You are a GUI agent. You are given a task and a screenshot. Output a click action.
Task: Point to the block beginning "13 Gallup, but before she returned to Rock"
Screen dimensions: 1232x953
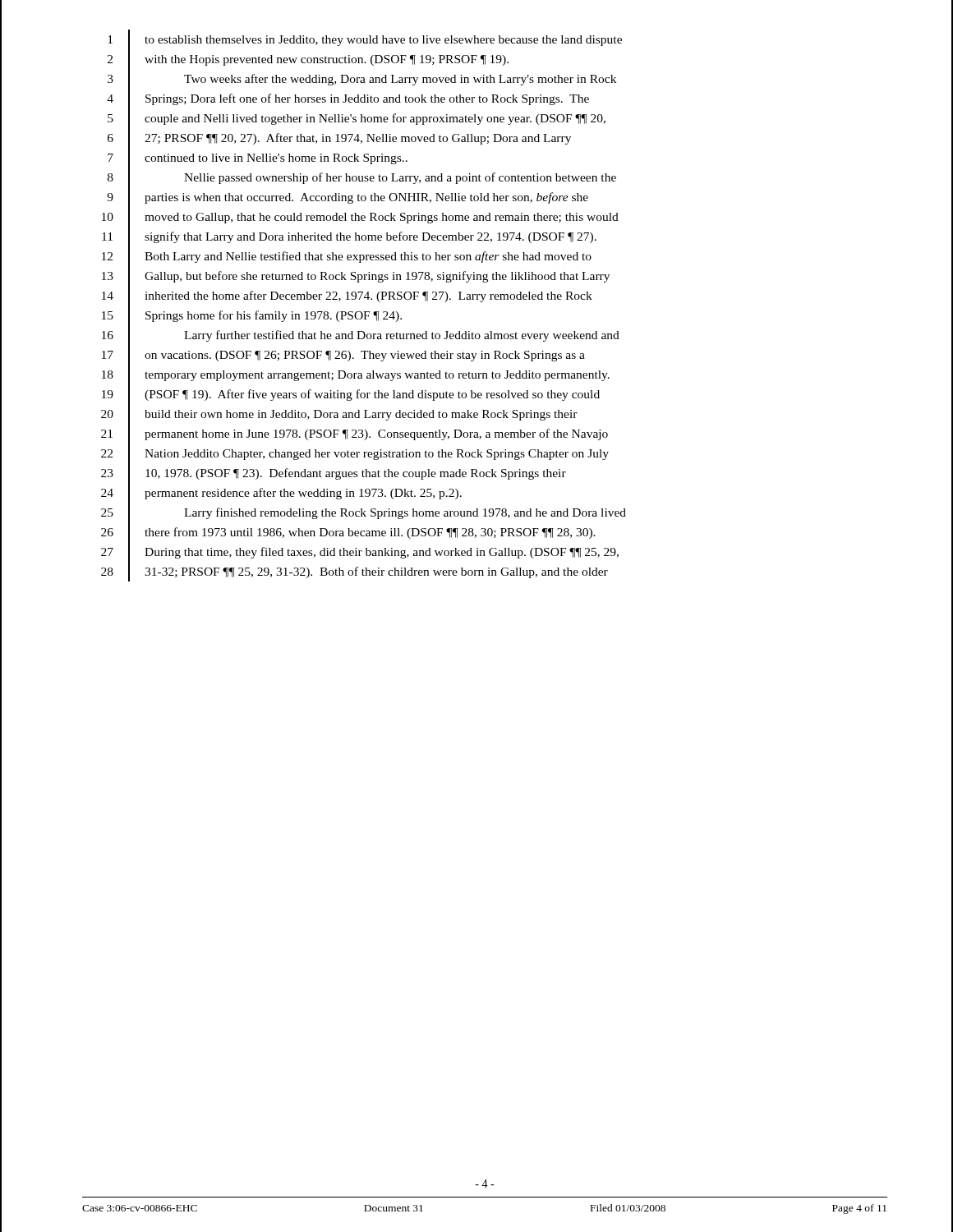485,276
